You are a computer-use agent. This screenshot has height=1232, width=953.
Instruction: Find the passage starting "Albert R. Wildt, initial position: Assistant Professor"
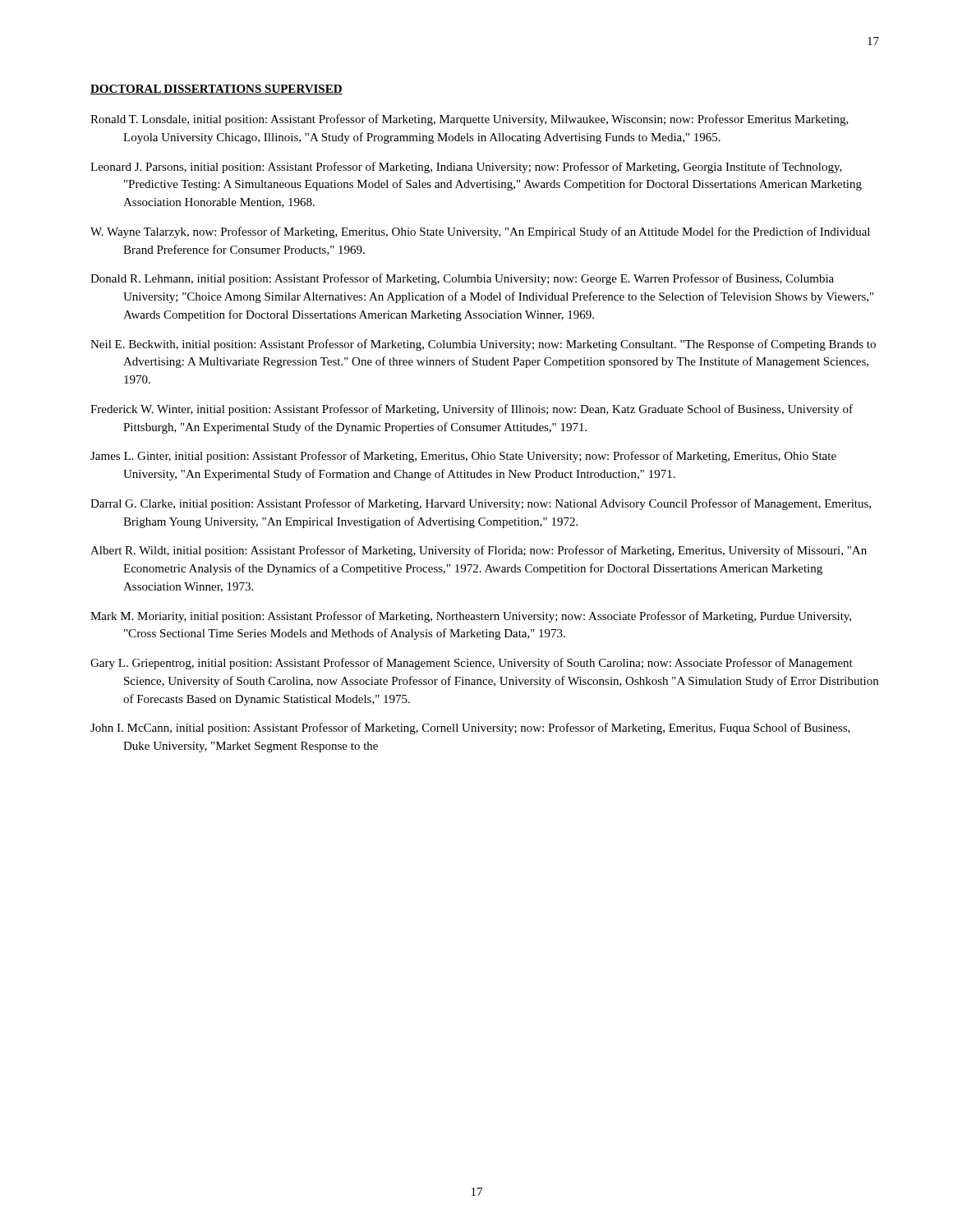pos(479,568)
